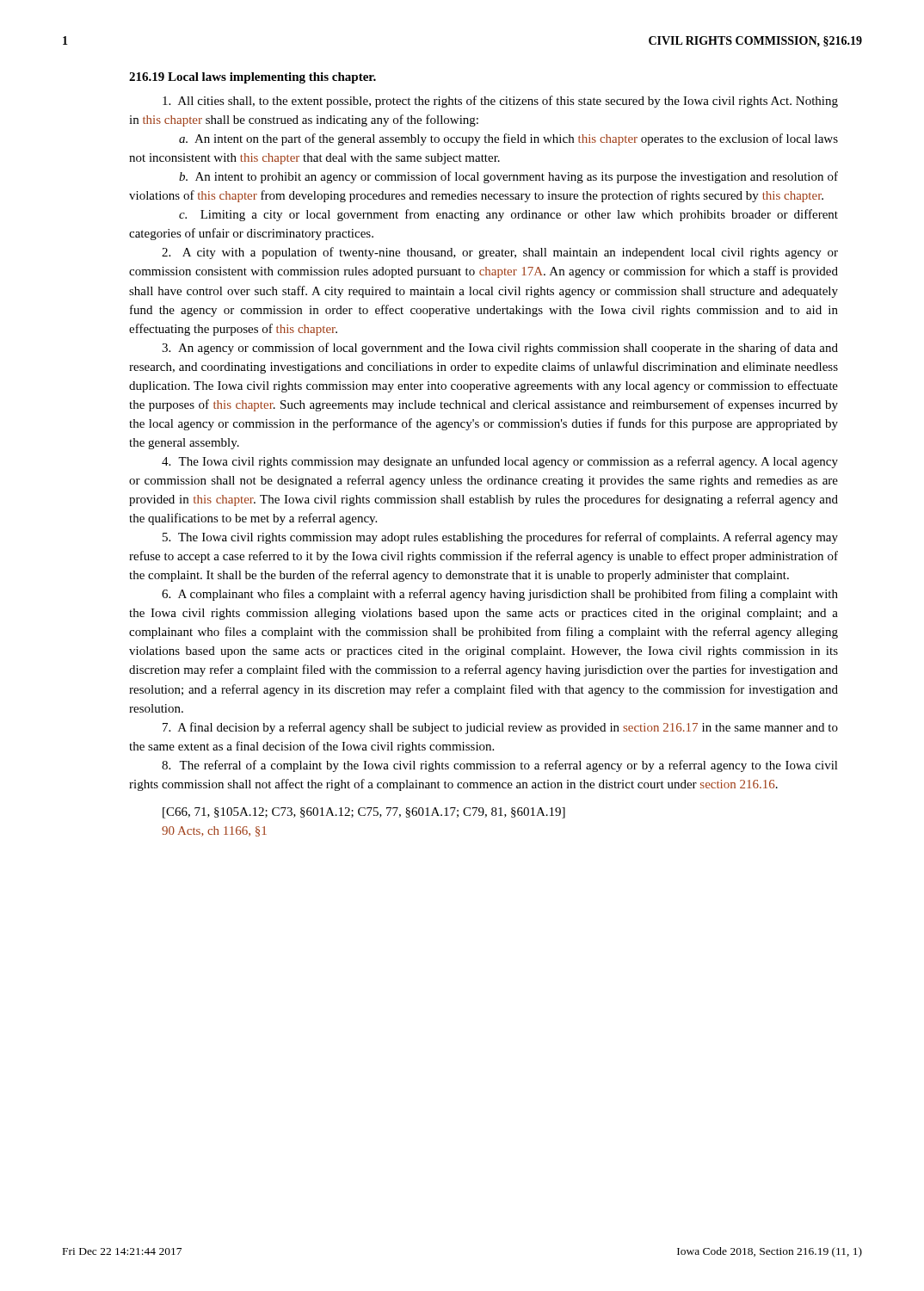The width and height of the screenshot is (924, 1291).
Task: Navigate to the element starting "c. Limiting a city or local government"
Action: click(484, 224)
